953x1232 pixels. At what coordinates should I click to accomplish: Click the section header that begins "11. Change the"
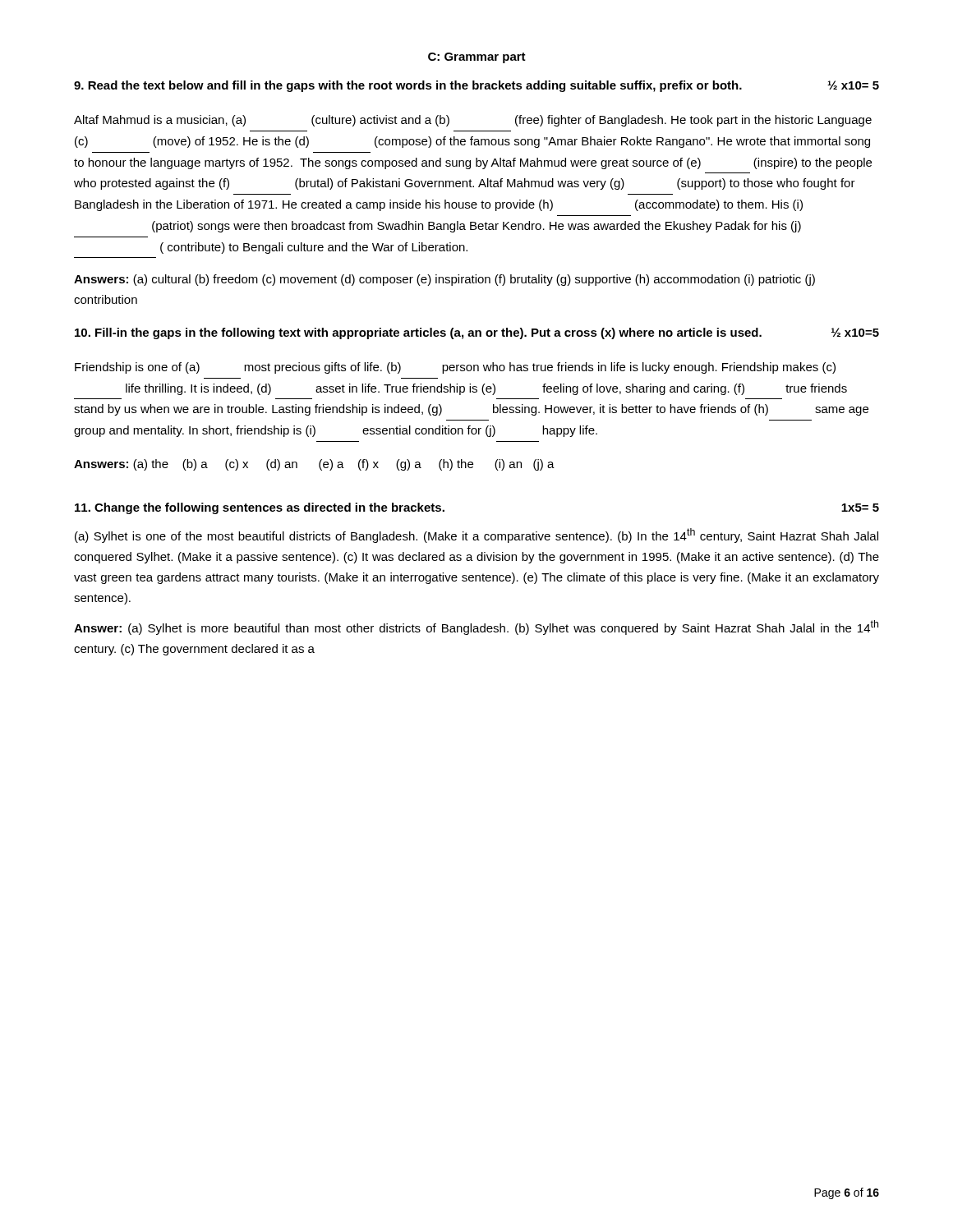260,508
